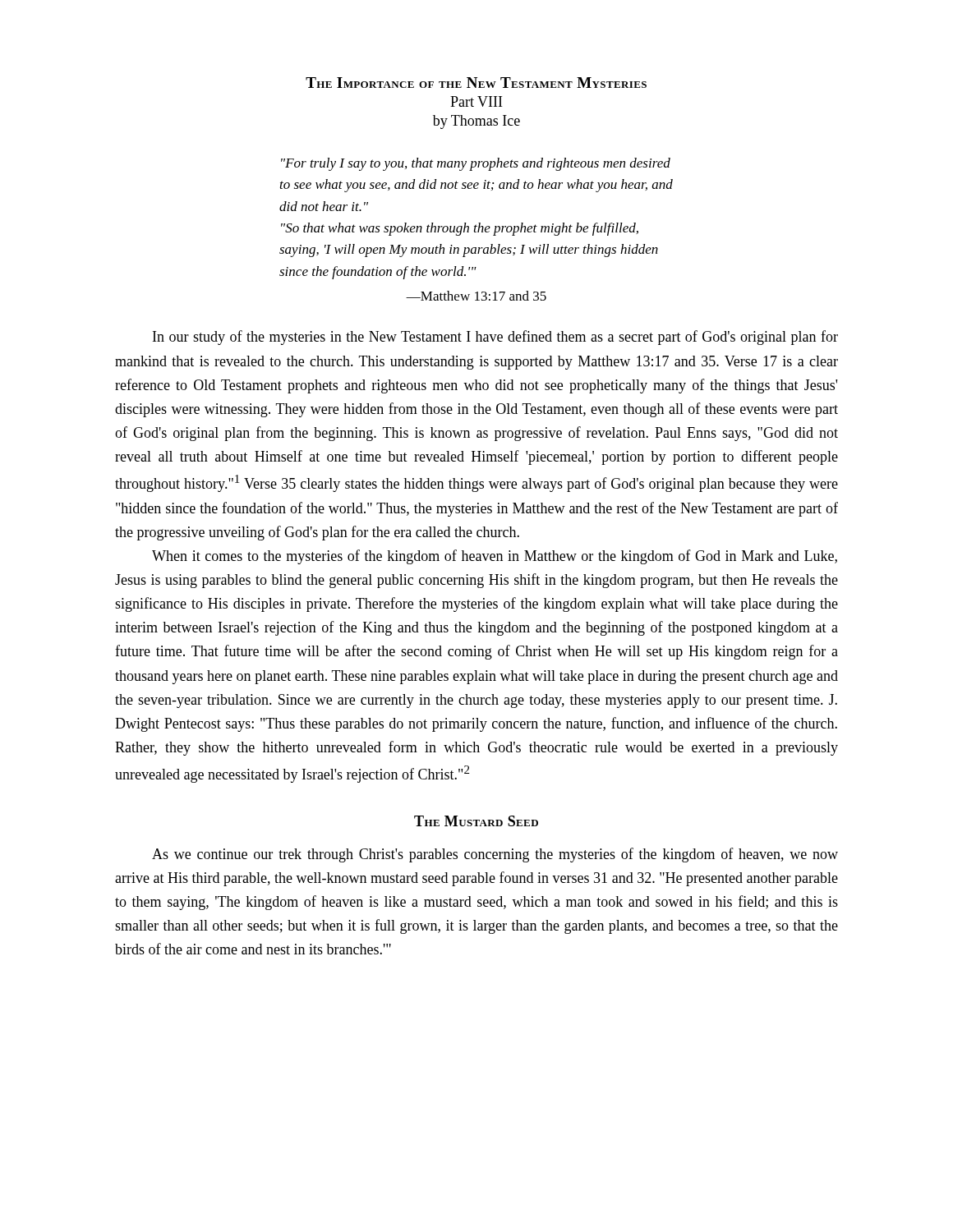Locate the block of text that opens with "As we continue our trek"
The width and height of the screenshot is (953, 1232).
[x=476, y=902]
